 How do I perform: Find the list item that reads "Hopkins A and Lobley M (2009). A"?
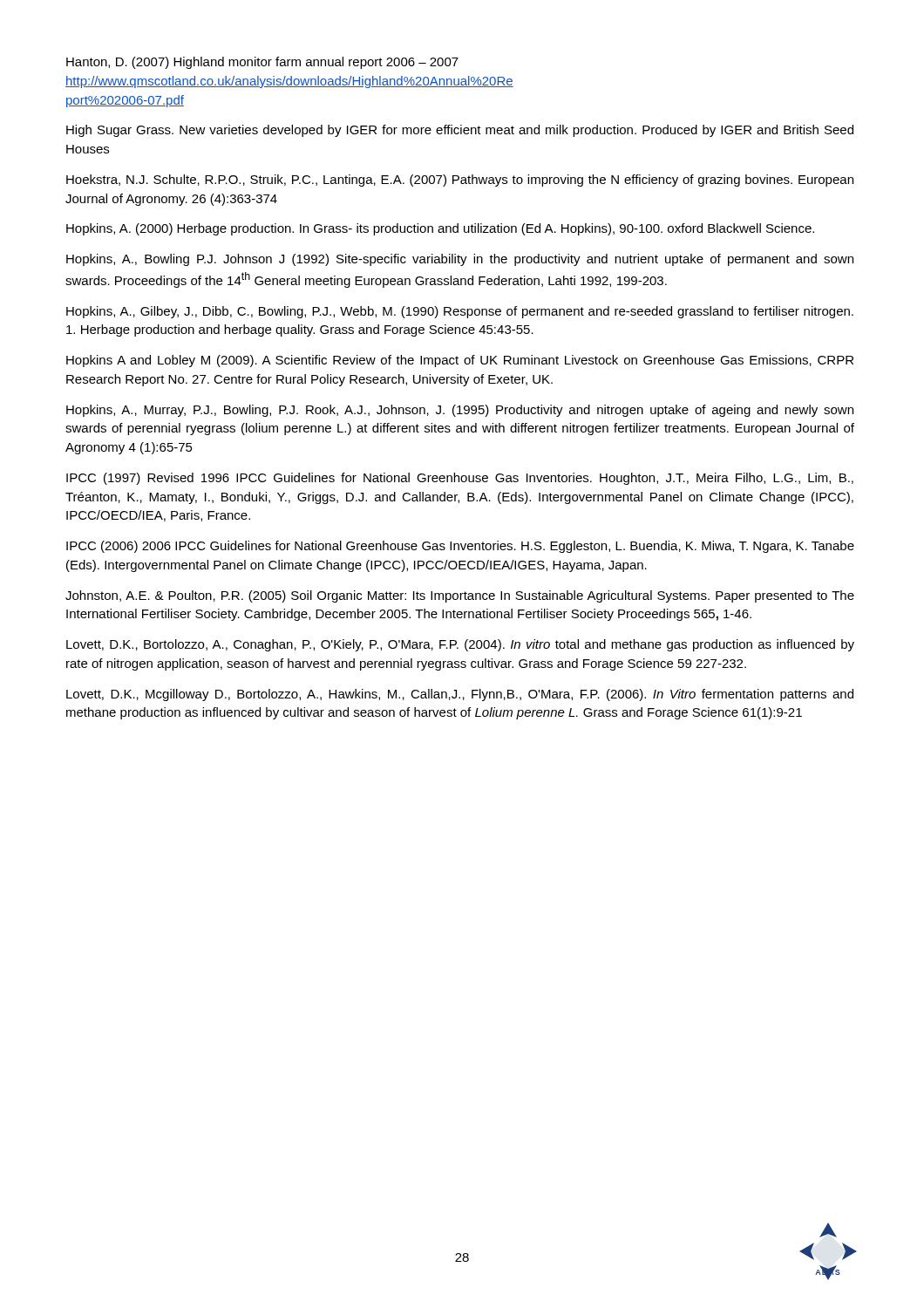(460, 369)
